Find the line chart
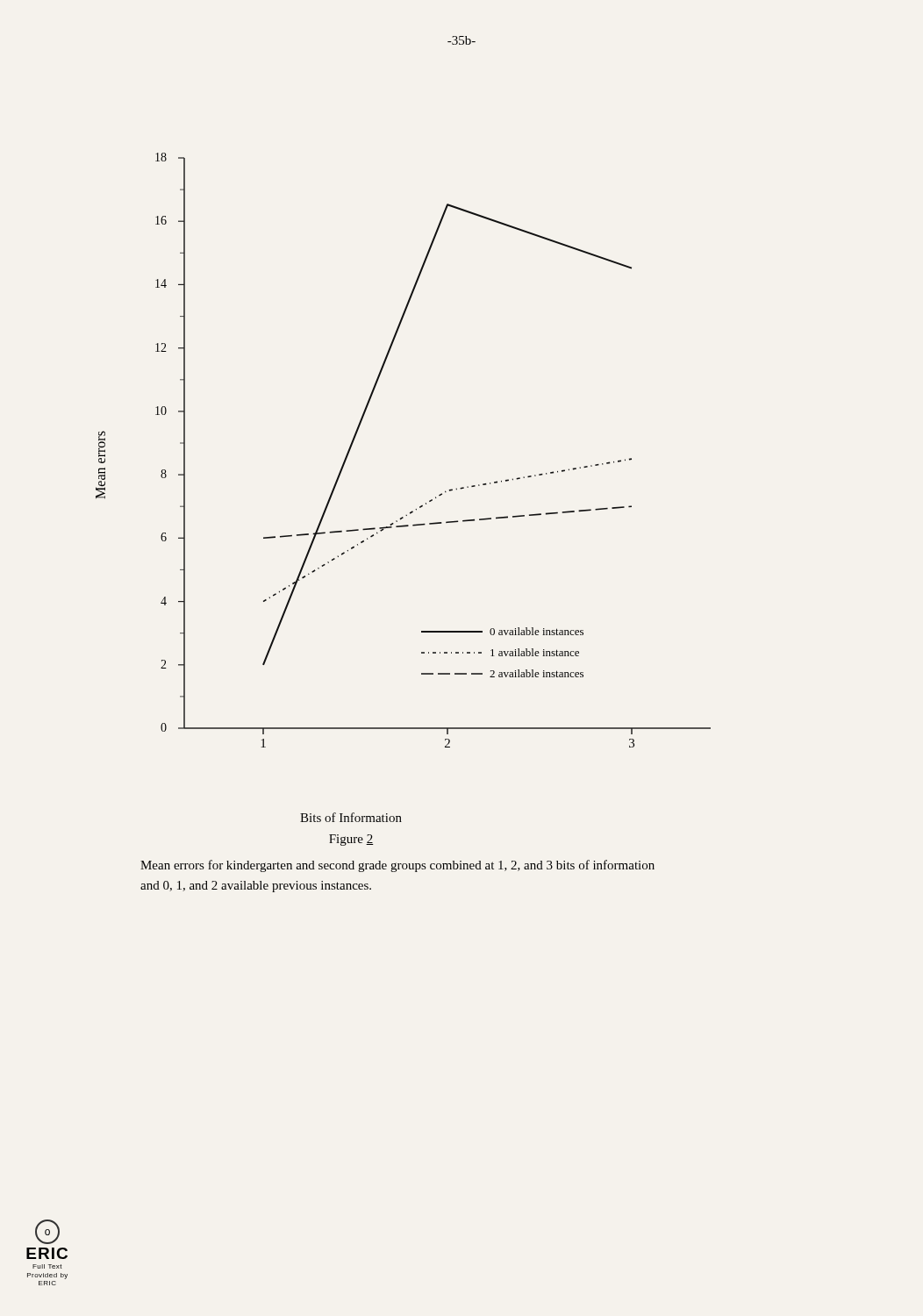923x1316 pixels. coord(434,465)
